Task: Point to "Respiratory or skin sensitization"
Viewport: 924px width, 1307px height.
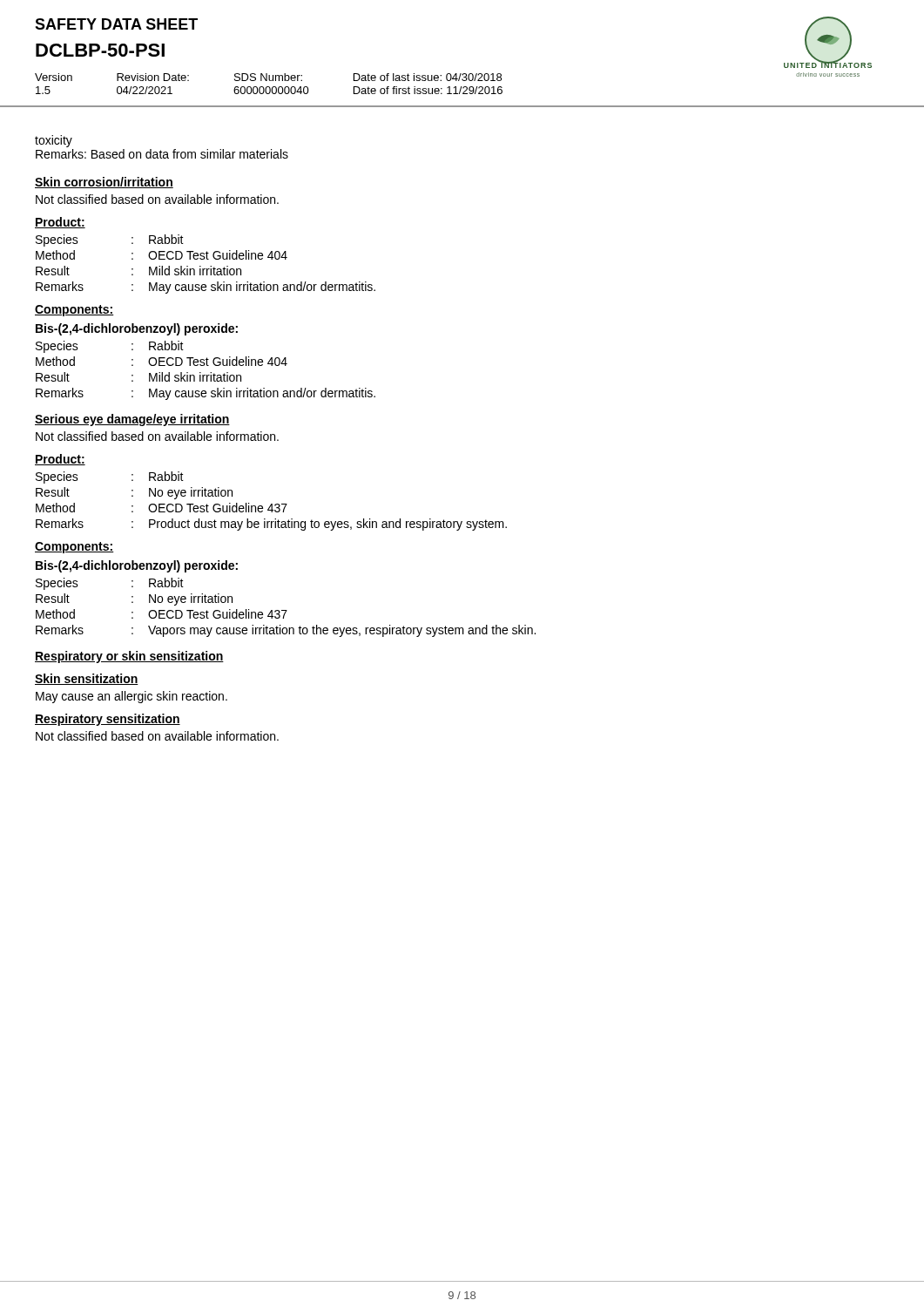Action: pyautogui.click(x=129, y=656)
